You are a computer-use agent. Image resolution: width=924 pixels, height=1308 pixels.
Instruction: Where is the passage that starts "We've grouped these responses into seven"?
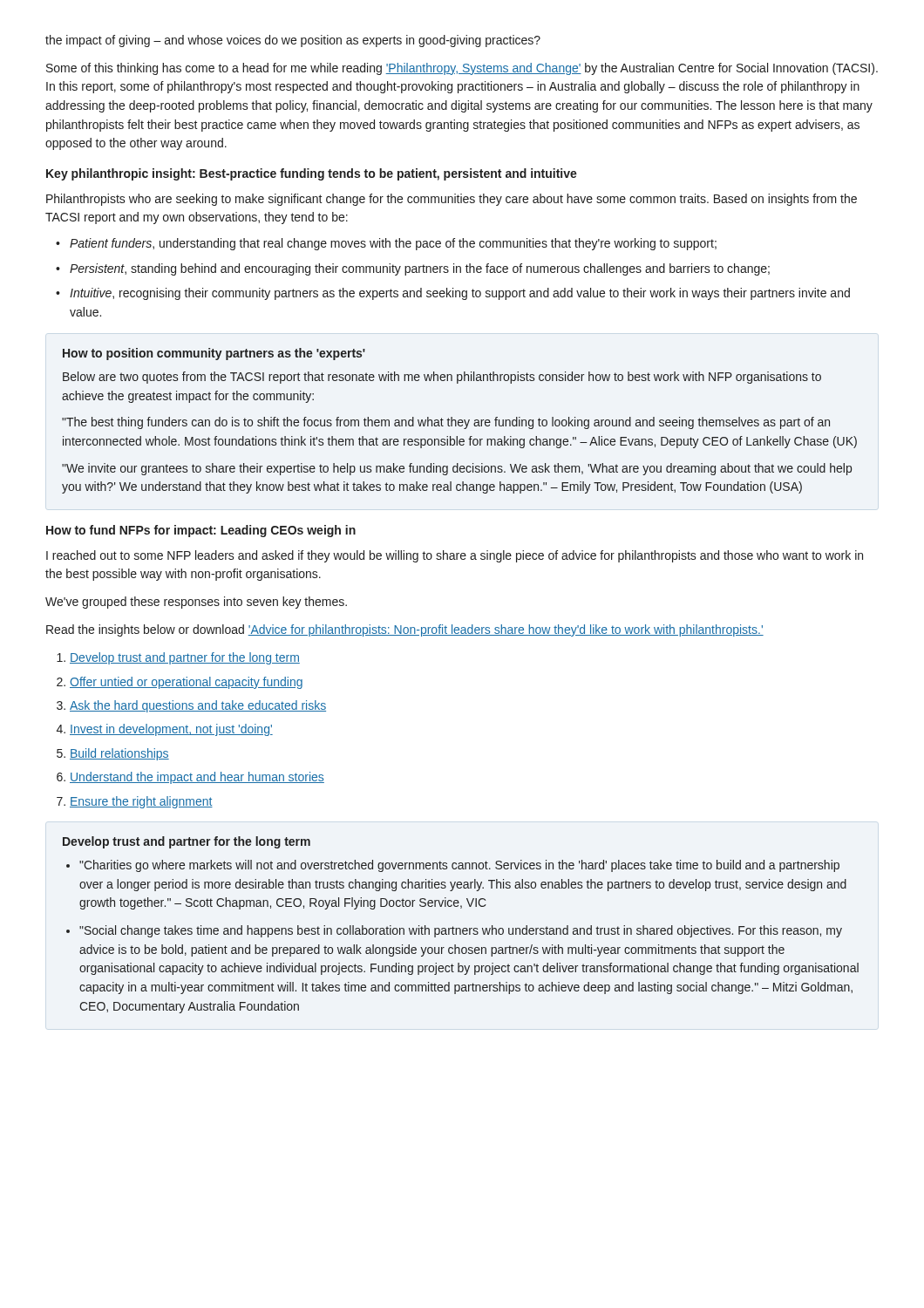[x=197, y=602]
